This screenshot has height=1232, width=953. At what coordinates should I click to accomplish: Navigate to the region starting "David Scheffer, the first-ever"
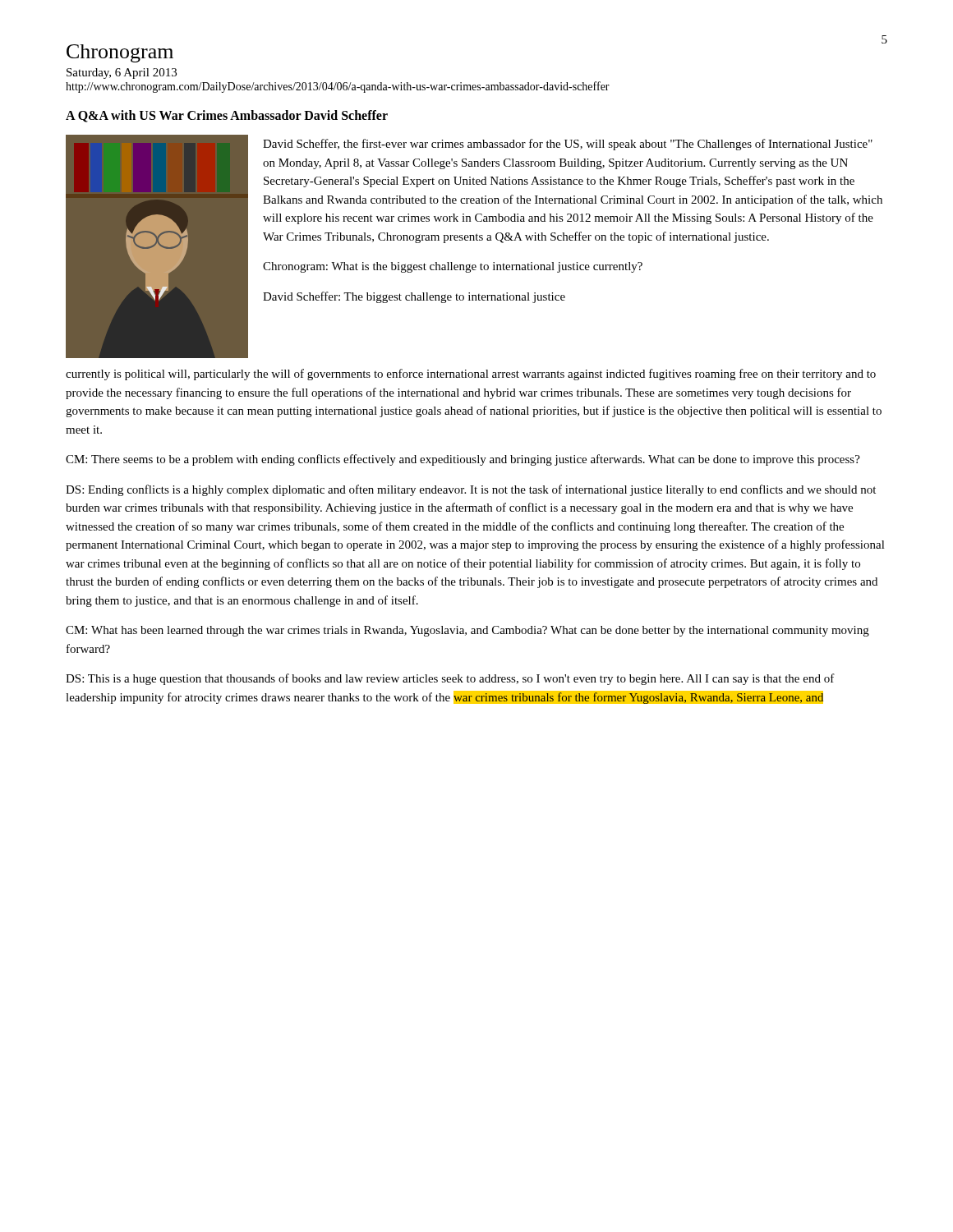click(x=573, y=190)
